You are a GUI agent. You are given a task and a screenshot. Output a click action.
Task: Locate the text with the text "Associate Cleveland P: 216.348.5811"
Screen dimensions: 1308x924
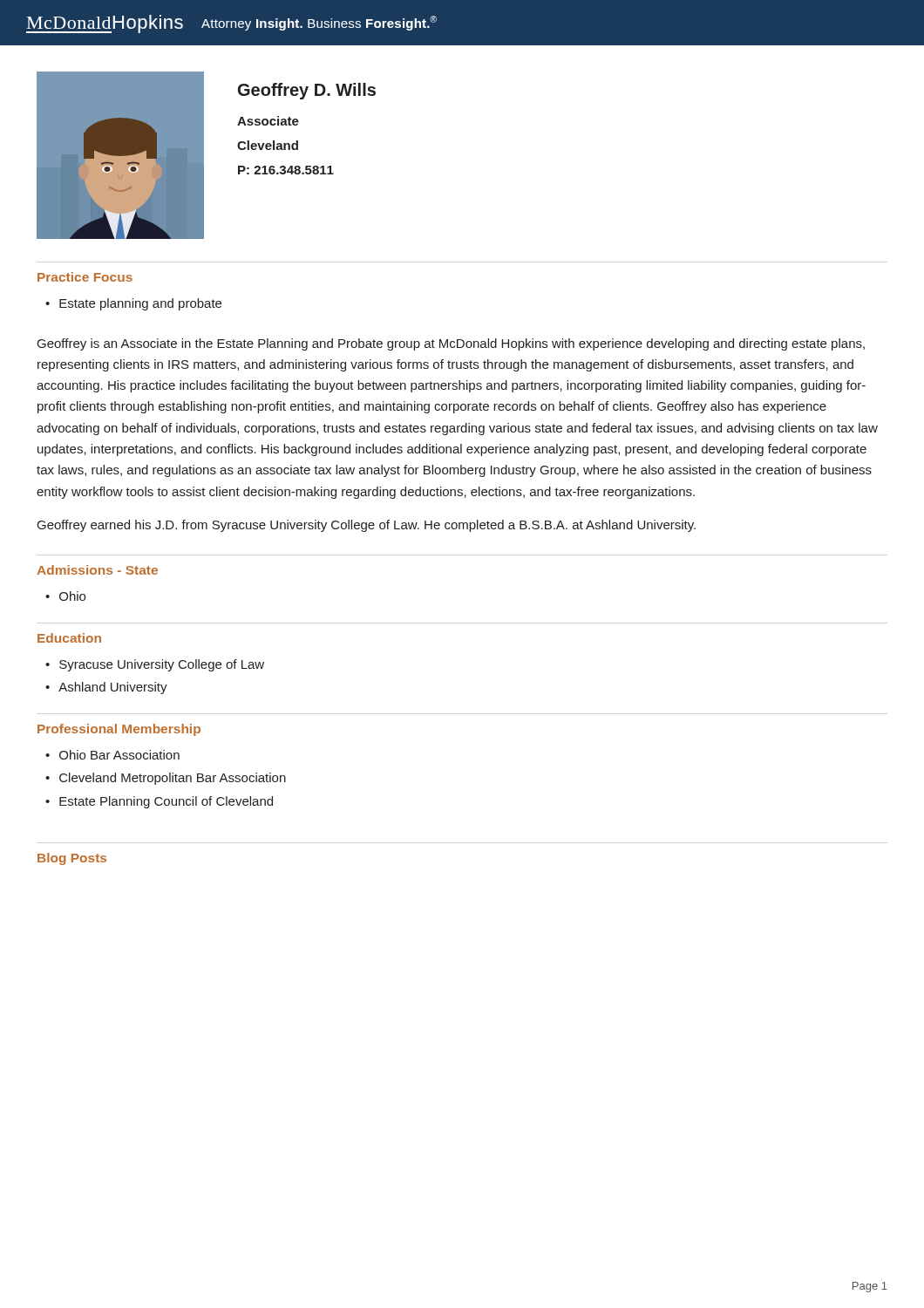point(285,145)
